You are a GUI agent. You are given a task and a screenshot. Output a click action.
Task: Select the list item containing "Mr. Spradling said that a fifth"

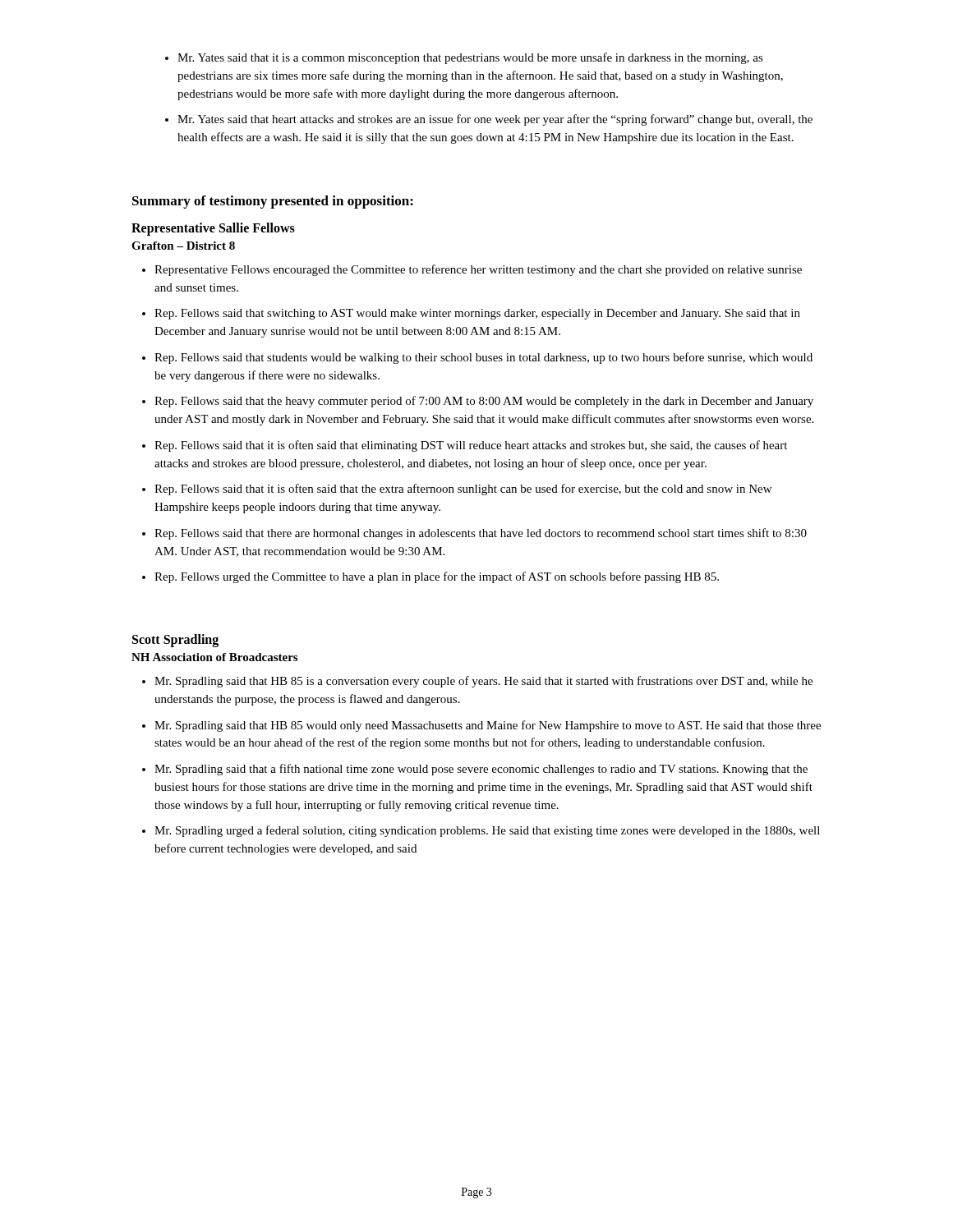(476, 787)
